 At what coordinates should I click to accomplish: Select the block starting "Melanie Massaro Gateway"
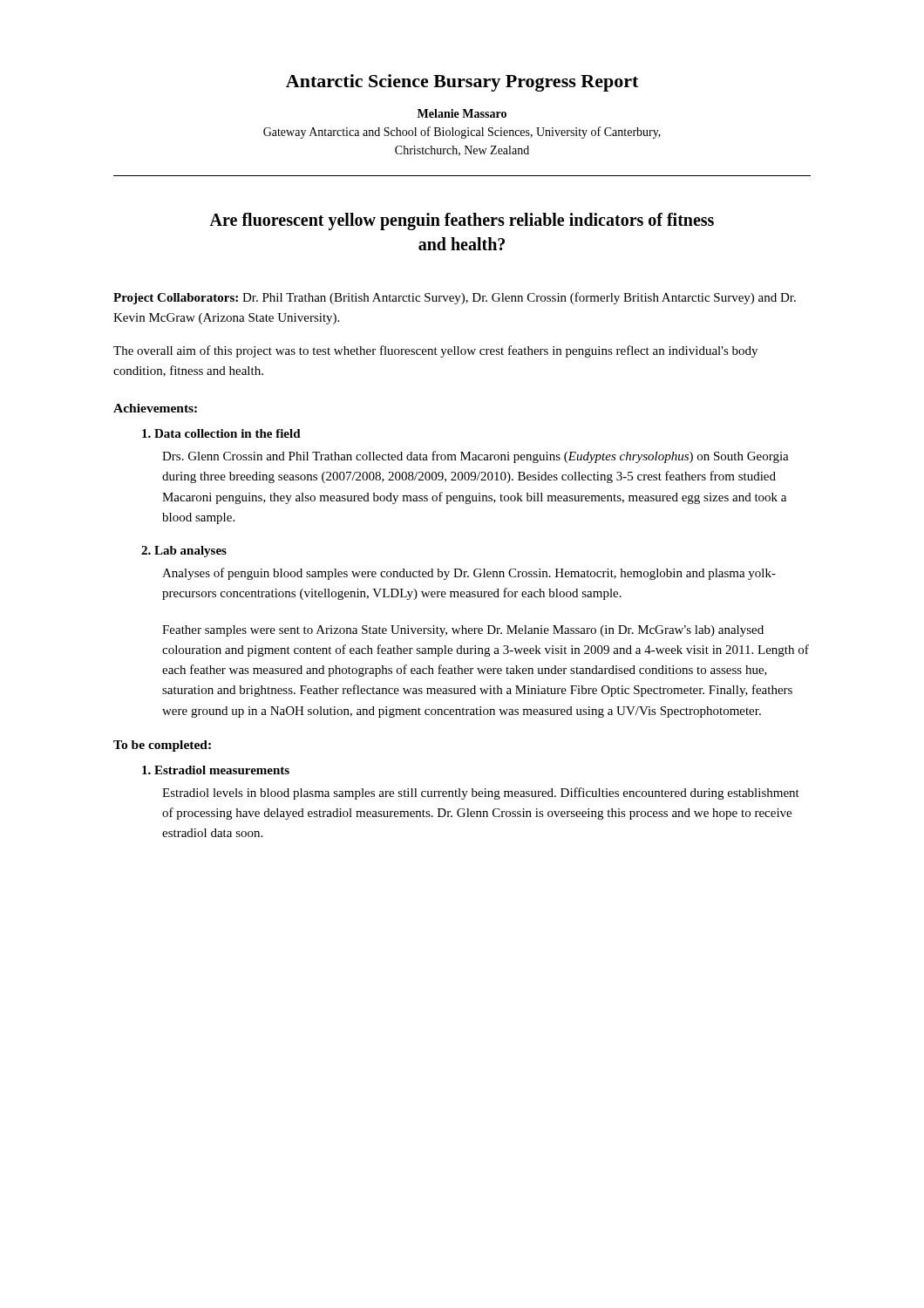point(462,132)
